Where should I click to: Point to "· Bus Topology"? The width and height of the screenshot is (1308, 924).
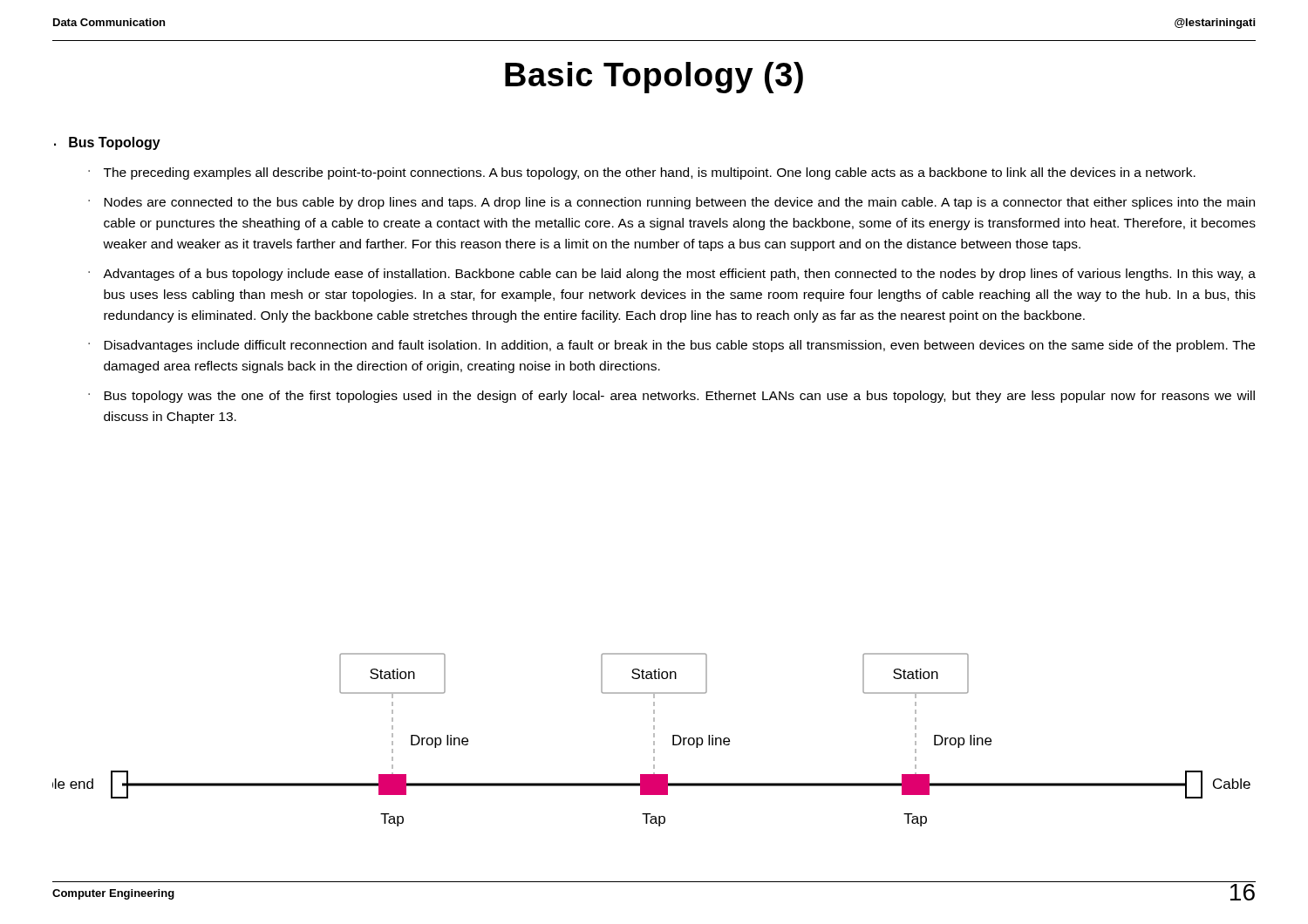point(106,145)
